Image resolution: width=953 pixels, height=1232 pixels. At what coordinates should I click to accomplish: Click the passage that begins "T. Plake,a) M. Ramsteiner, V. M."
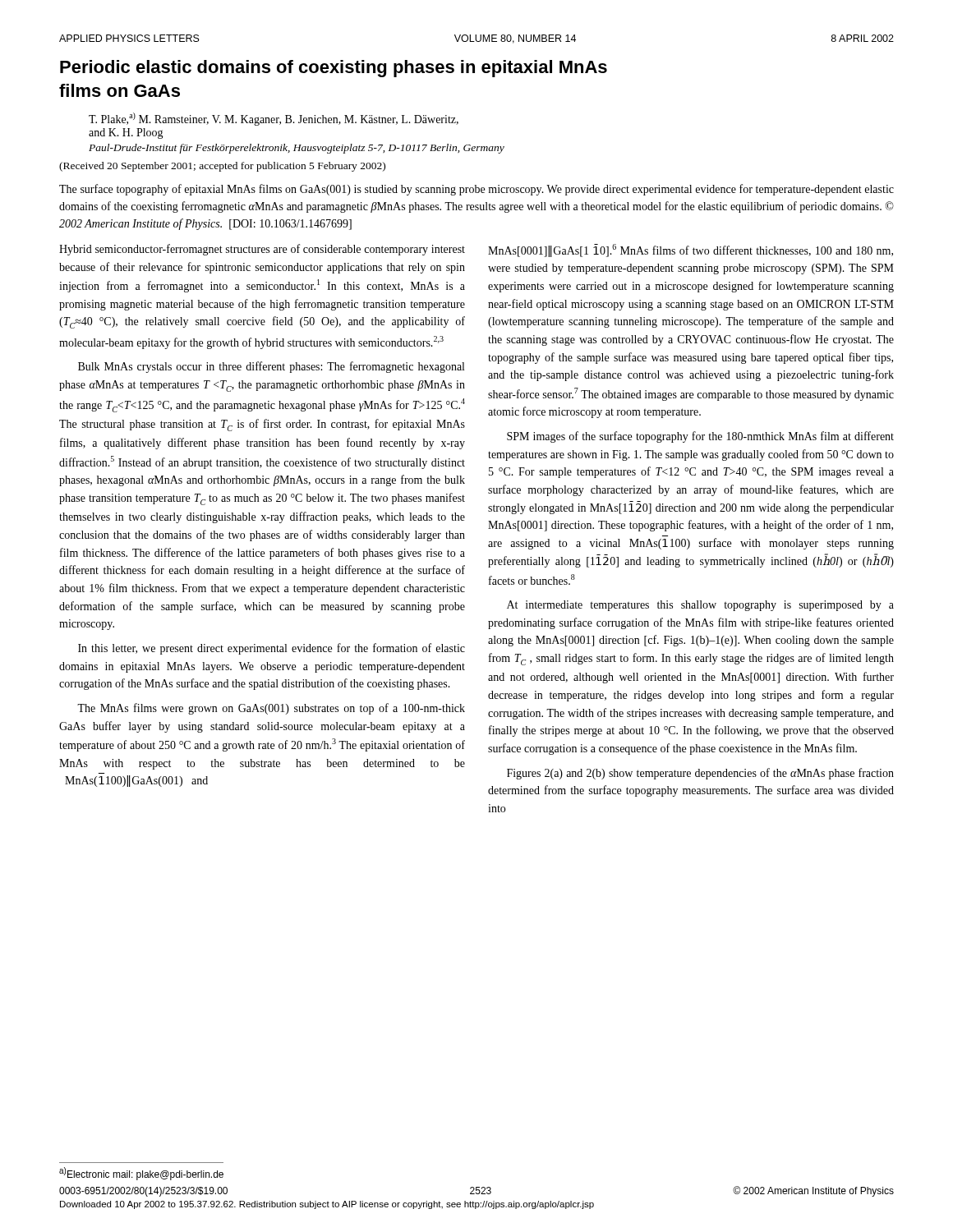[274, 125]
